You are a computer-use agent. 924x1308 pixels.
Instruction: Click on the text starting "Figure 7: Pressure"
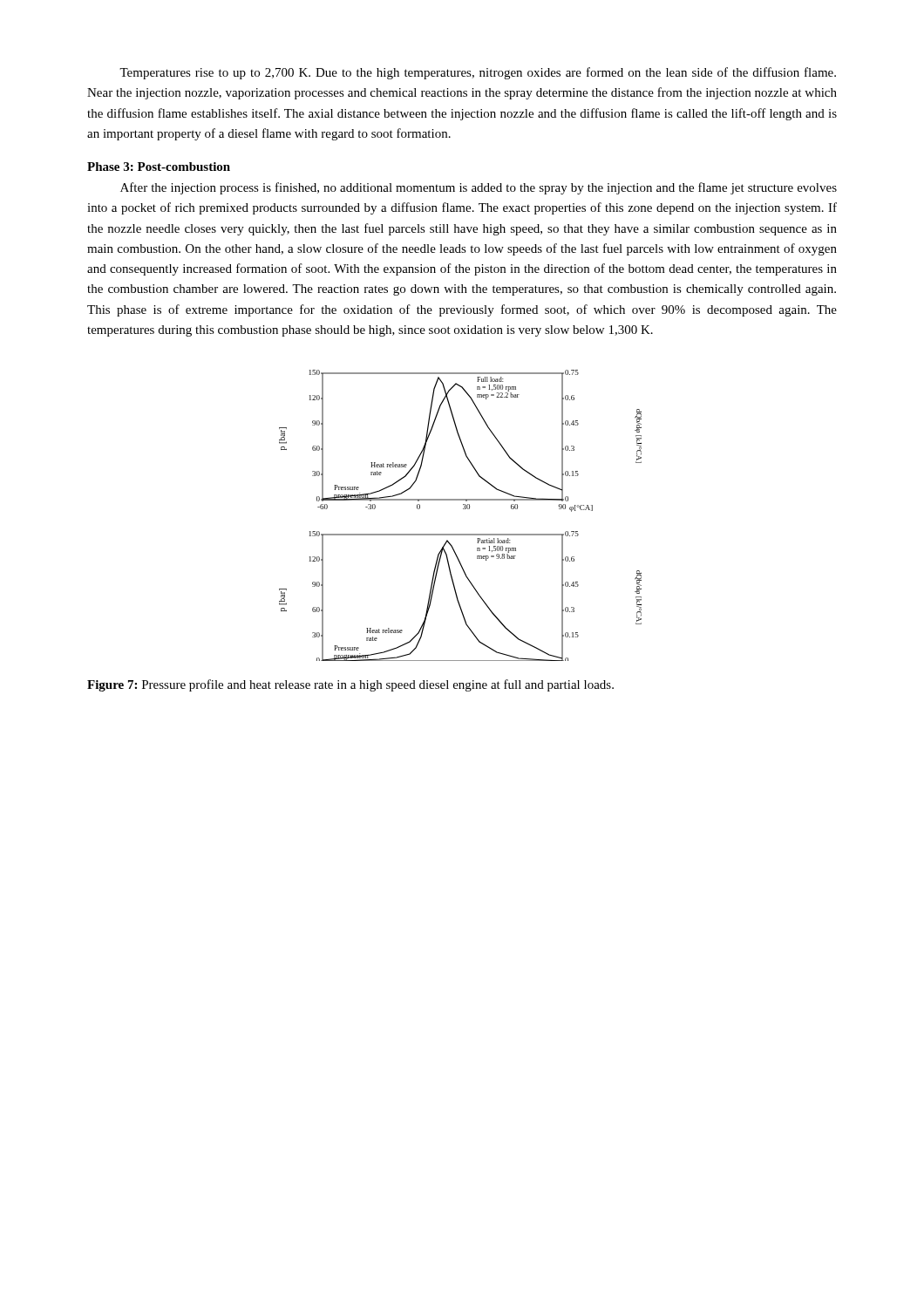coord(351,685)
